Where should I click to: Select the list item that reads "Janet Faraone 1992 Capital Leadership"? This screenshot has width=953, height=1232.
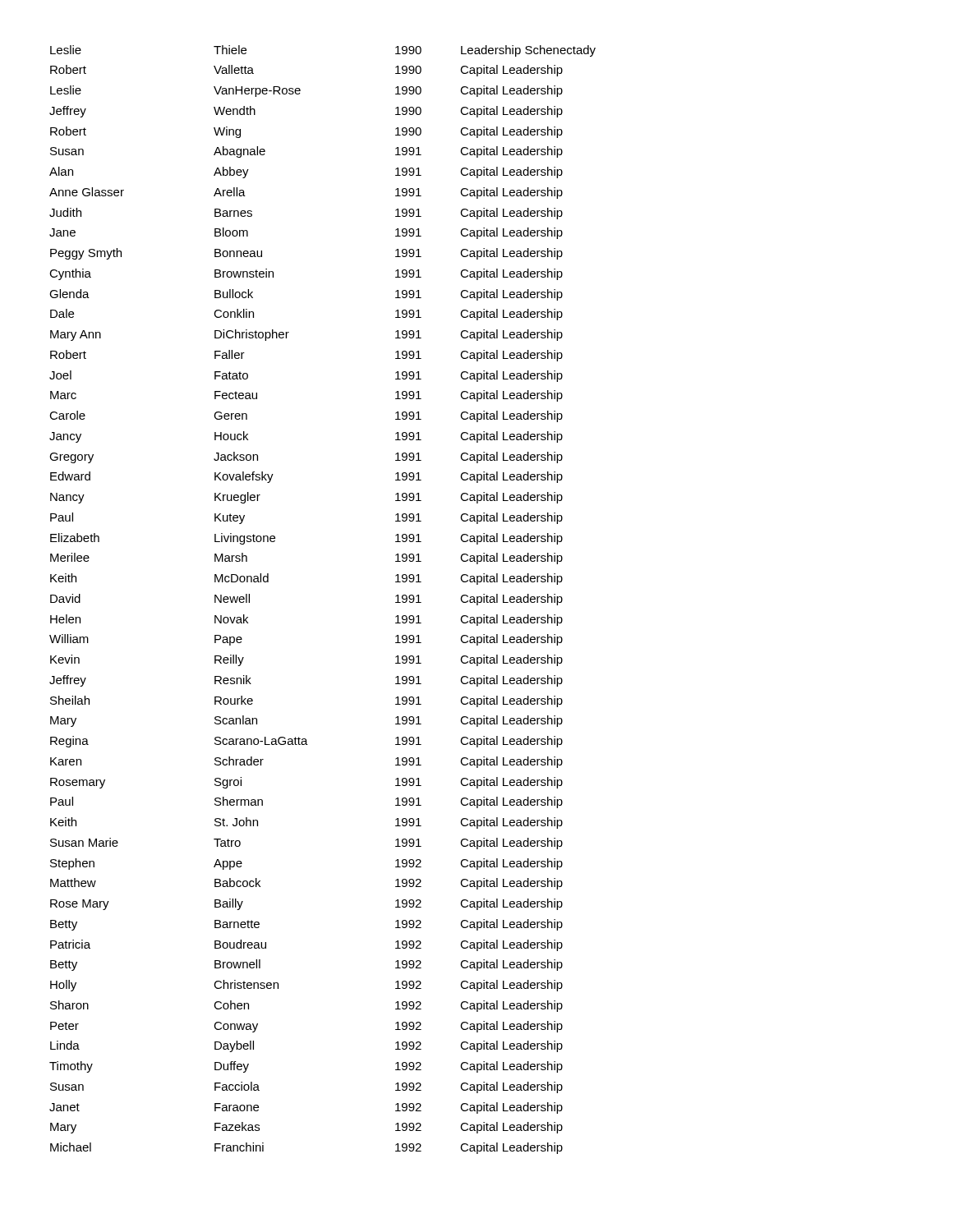[476, 1107]
